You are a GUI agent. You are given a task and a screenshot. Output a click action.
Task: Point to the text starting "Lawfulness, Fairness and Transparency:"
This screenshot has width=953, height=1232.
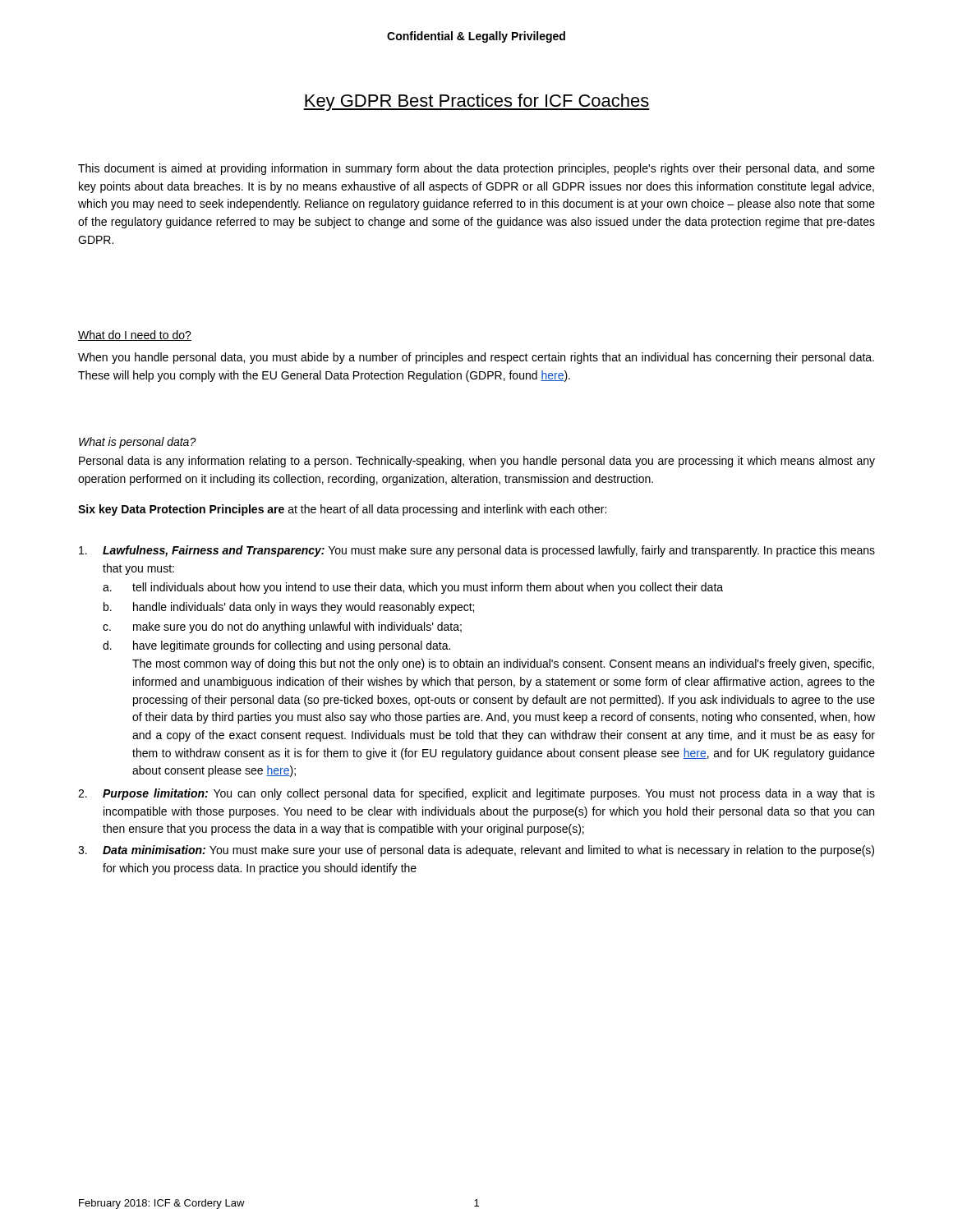[x=476, y=662]
